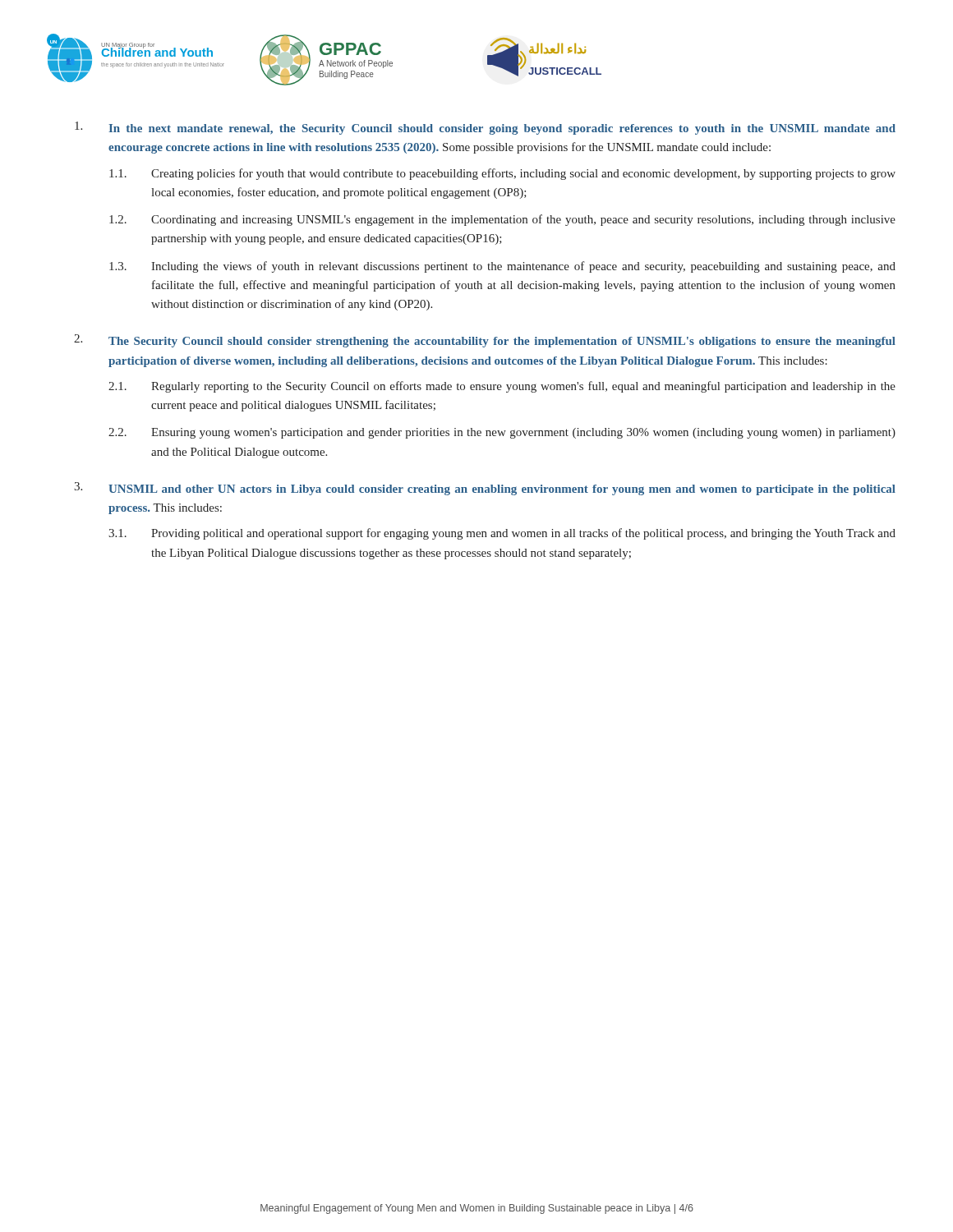The width and height of the screenshot is (953, 1232).
Task: Click on the list item that says "In the next mandate renewal, the"
Action: (485, 217)
